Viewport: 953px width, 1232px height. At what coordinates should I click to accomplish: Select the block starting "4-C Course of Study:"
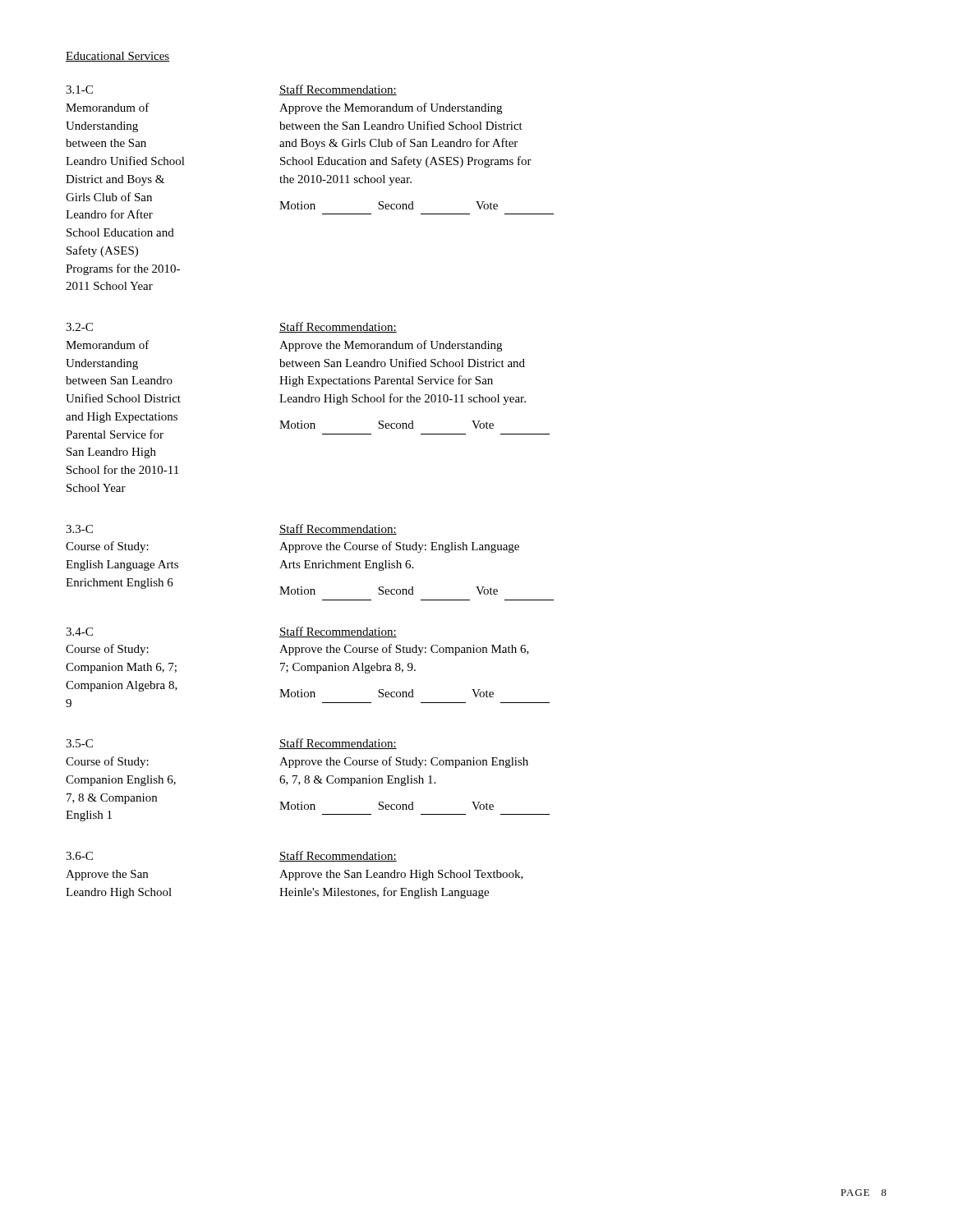pyautogui.click(x=122, y=667)
